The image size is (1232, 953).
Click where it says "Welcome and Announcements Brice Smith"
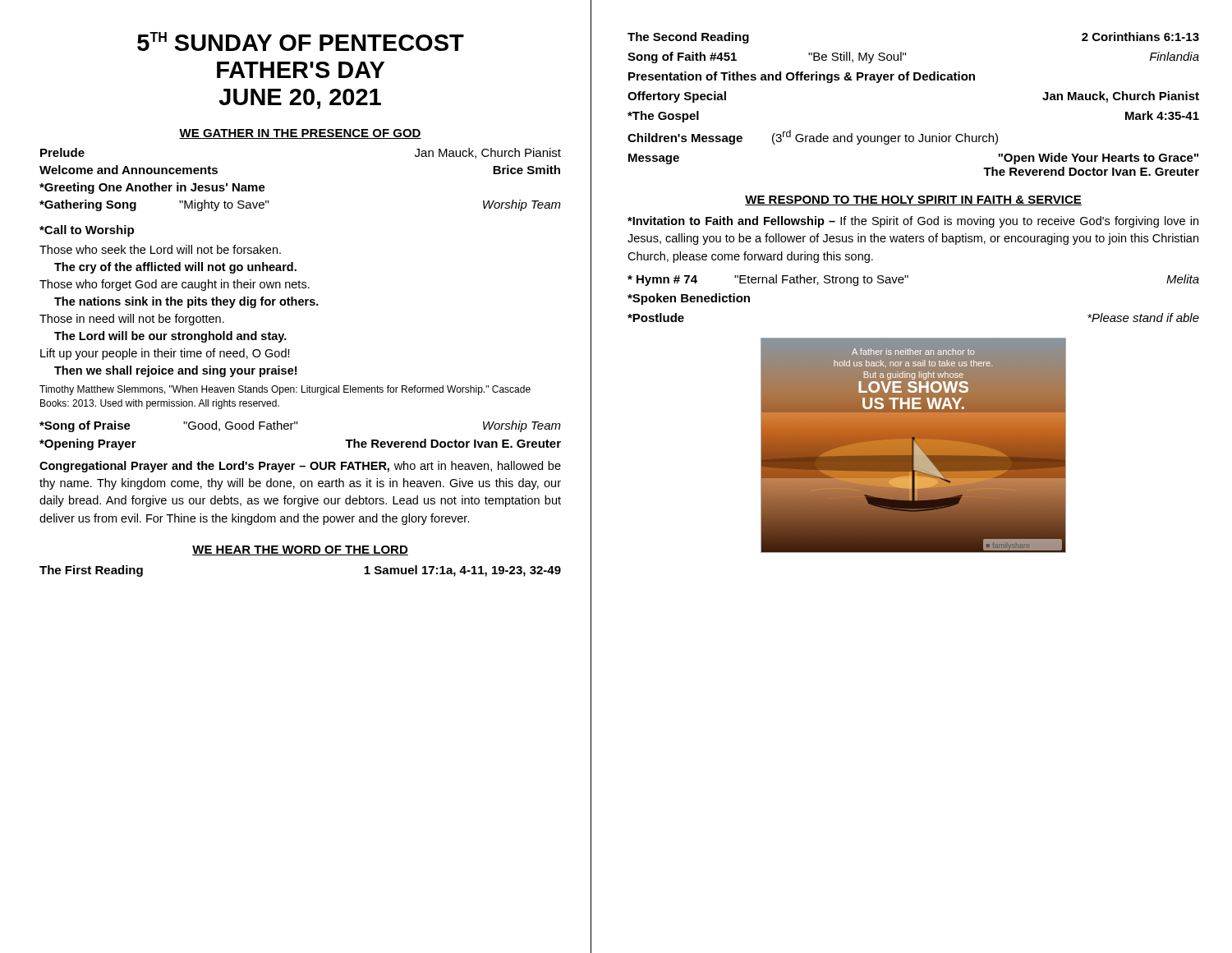tap(129, 170)
